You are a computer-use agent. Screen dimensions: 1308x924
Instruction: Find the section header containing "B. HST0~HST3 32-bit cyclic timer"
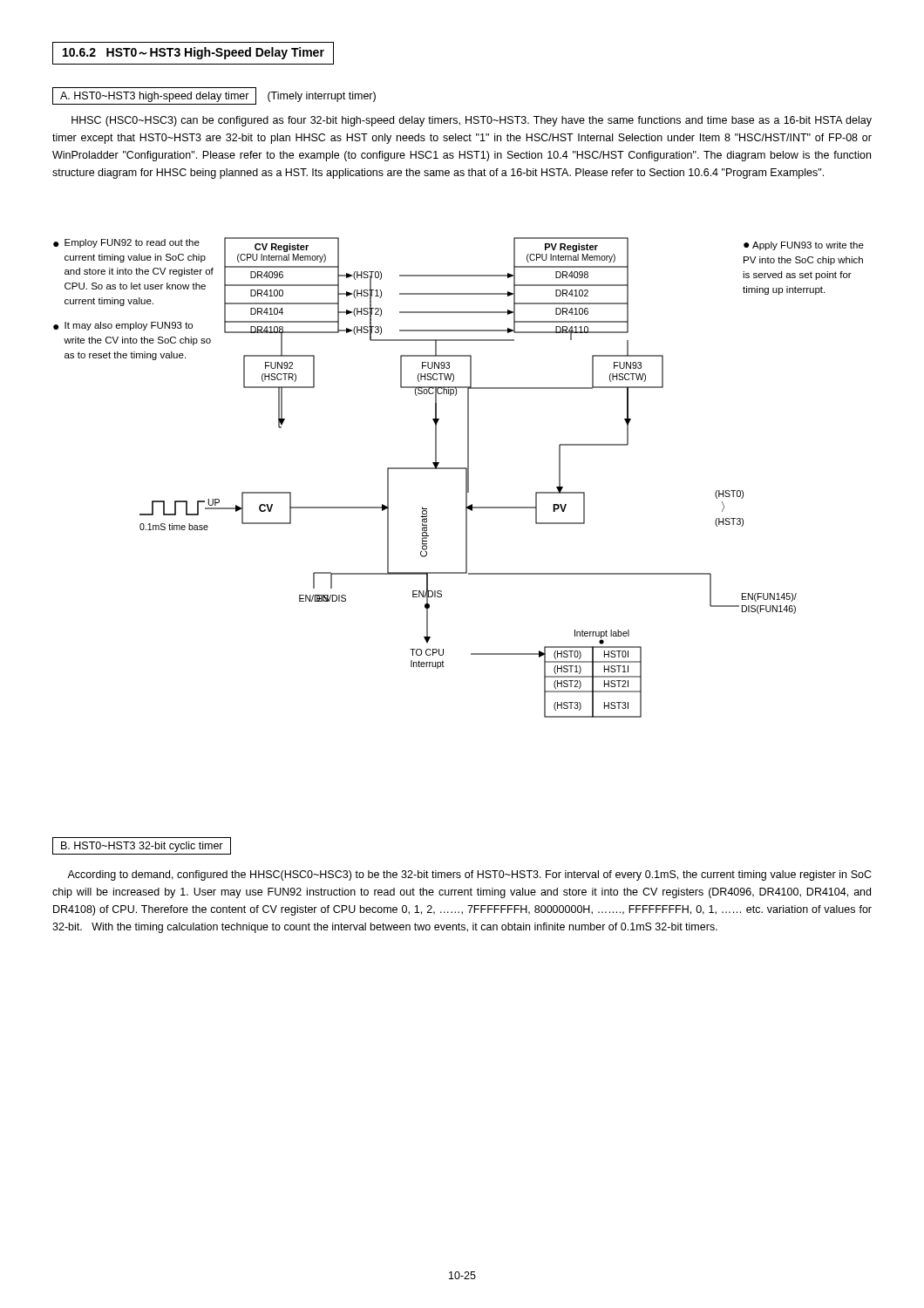141,846
